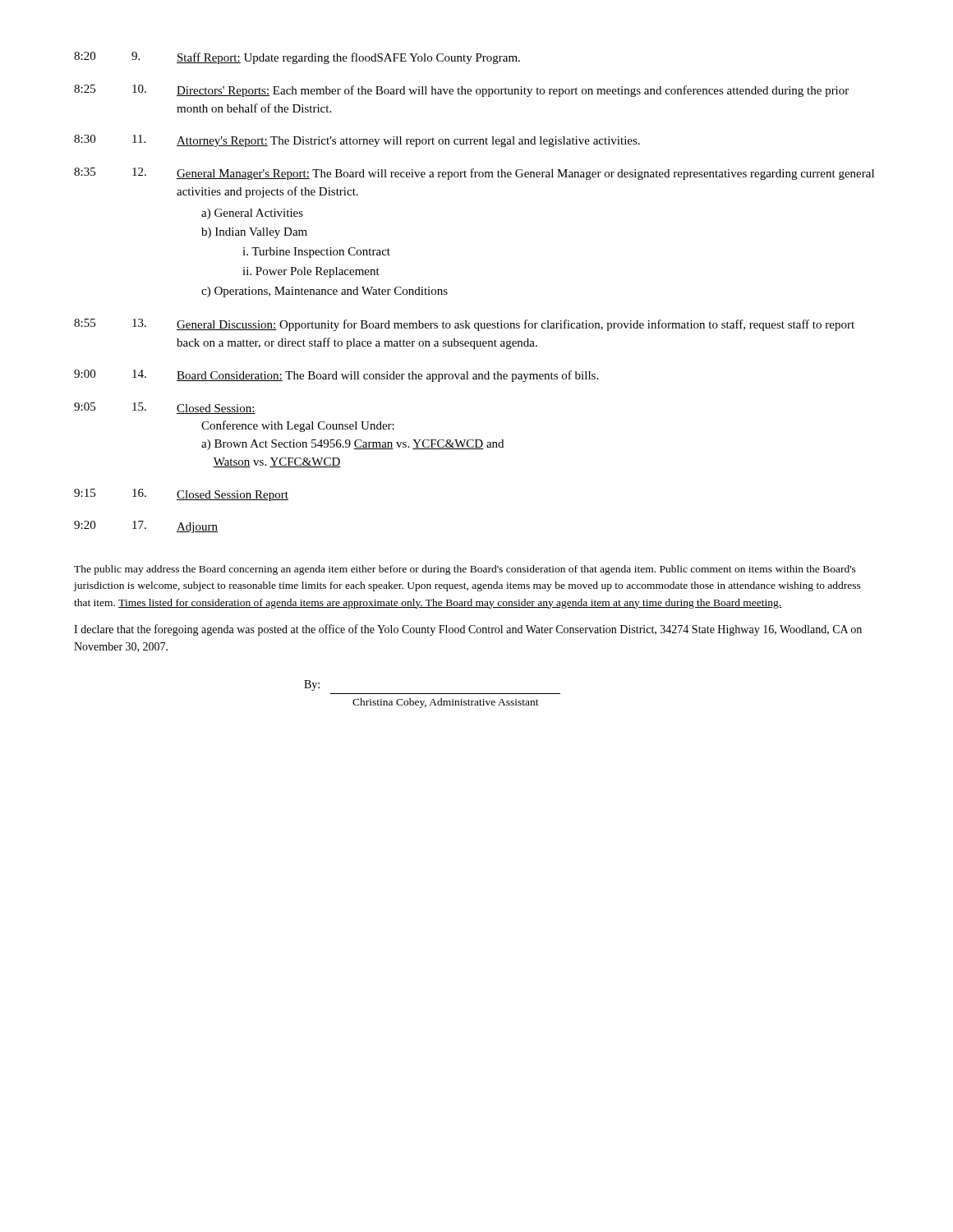Locate the block of text that opens with "9:00 14. Board Consideration: The Board will consider"

476,376
